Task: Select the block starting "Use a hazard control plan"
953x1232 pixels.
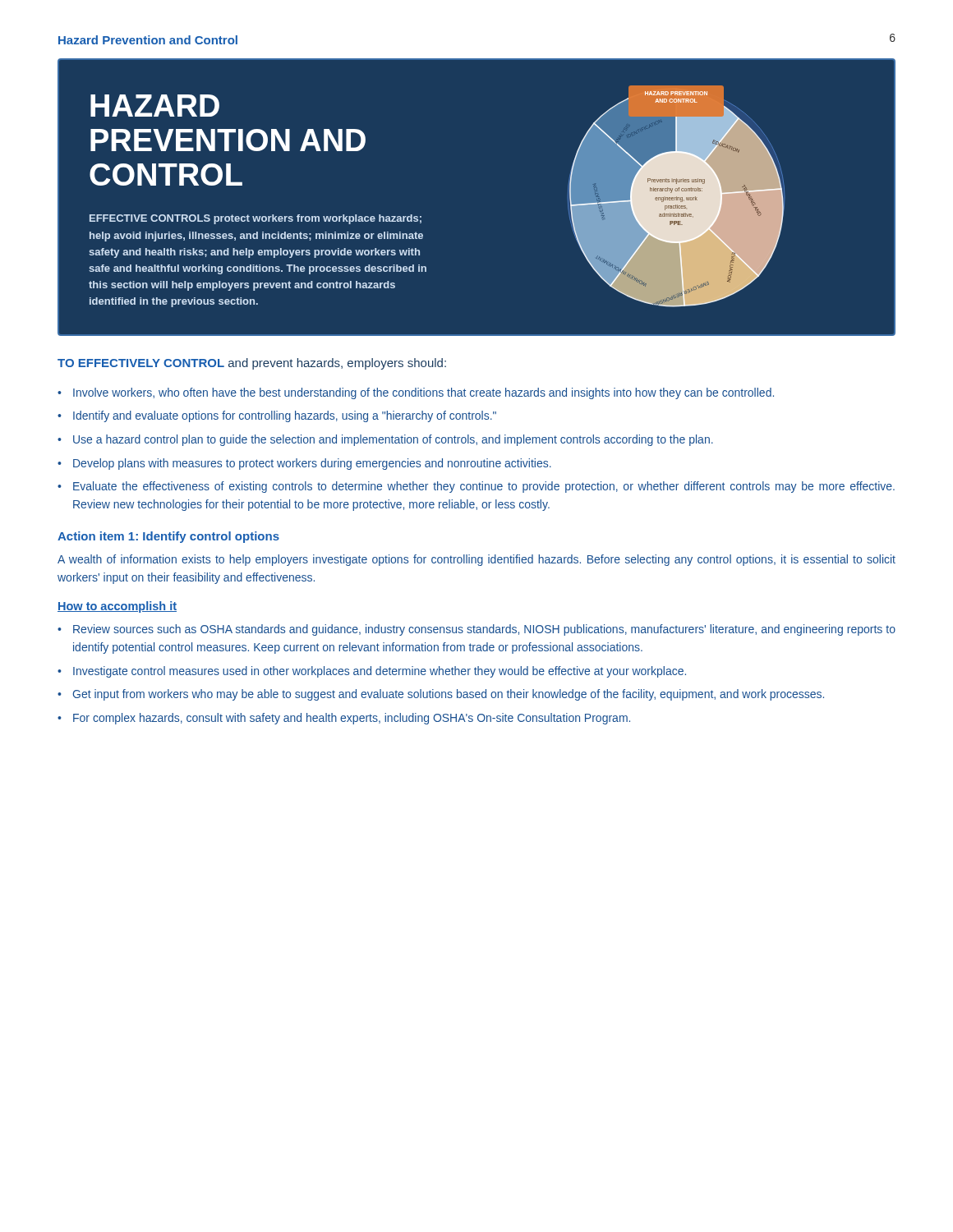Action: [x=393, y=440]
